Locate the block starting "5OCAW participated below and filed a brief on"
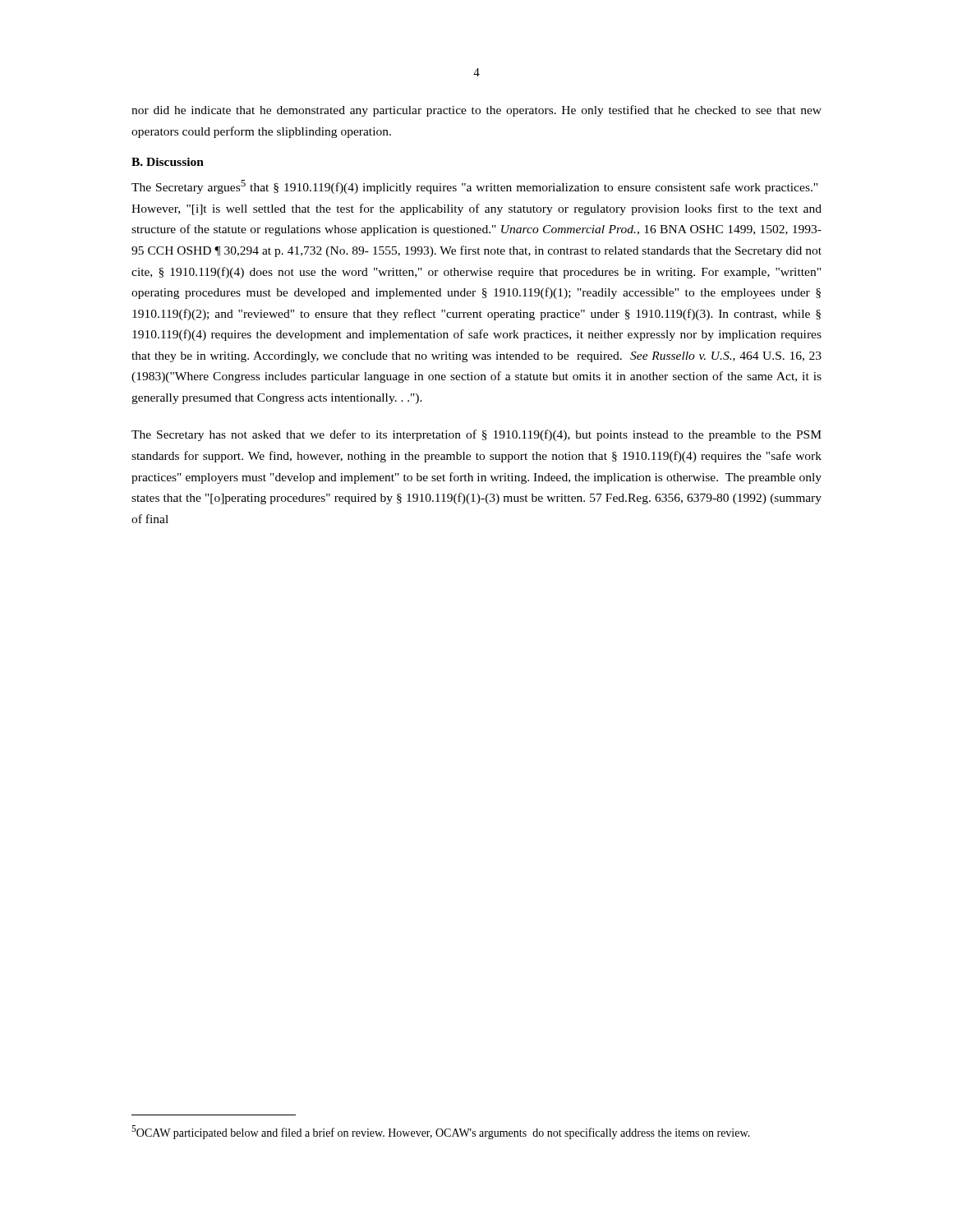This screenshot has width=953, height=1232. (441, 1131)
